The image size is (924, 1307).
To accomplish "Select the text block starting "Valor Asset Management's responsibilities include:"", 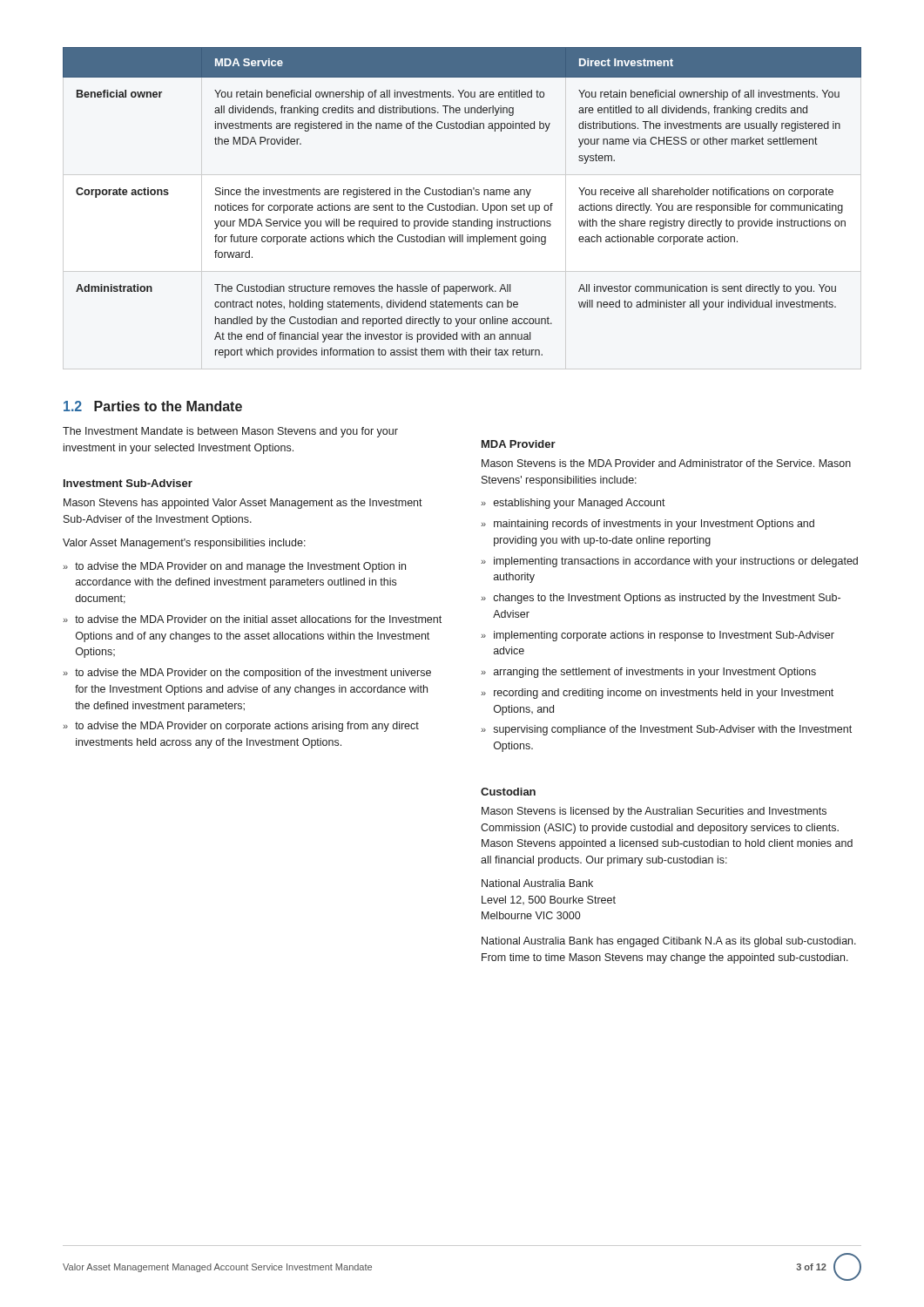I will [x=184, y=543].
